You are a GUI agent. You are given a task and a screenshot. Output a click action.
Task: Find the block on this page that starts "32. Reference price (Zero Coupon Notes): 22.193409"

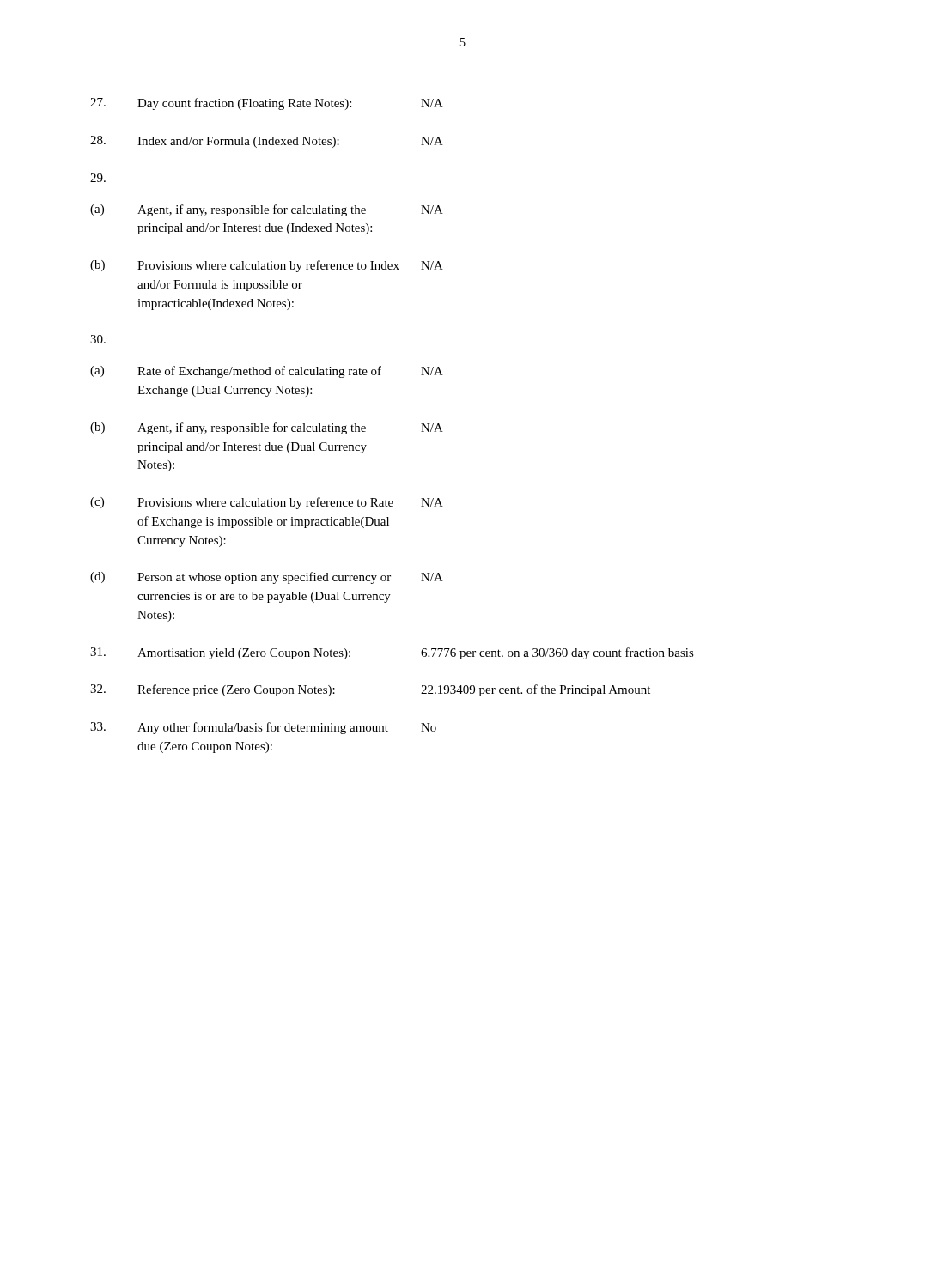(x=473, y=690)
